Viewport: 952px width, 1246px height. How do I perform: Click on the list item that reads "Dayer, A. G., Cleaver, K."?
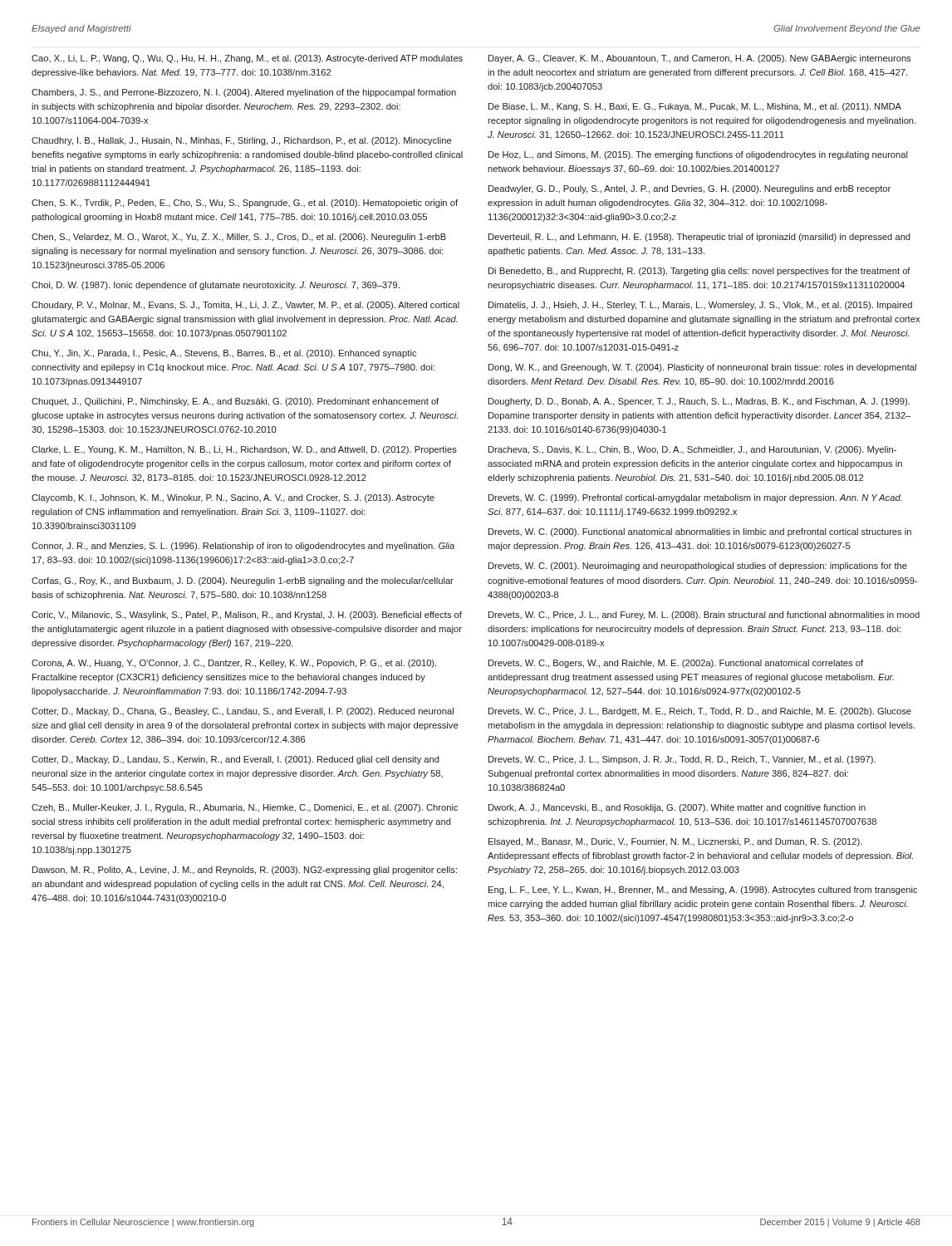point(699,72)
